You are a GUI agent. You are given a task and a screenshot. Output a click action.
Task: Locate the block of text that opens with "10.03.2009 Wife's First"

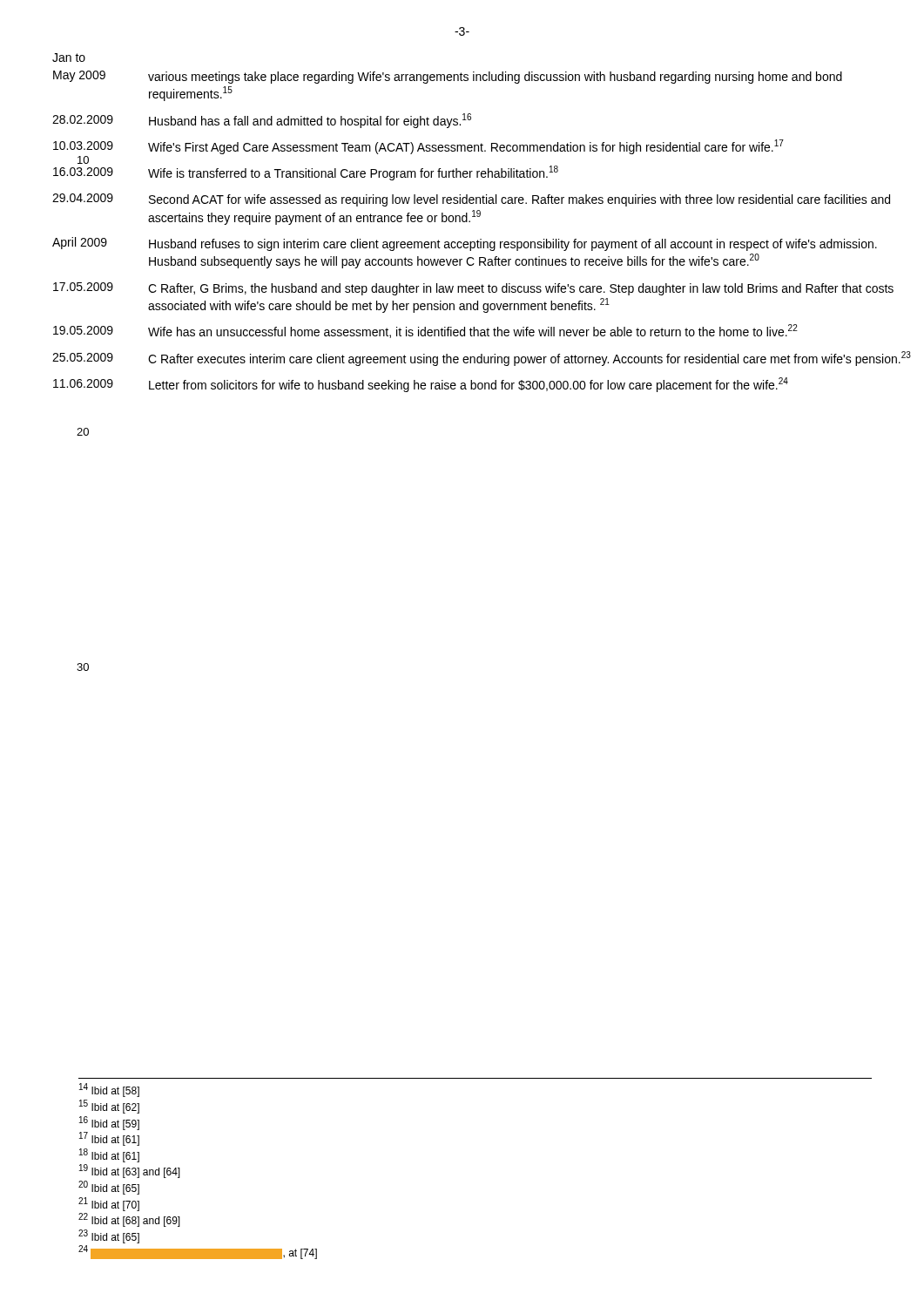point(488,147)
